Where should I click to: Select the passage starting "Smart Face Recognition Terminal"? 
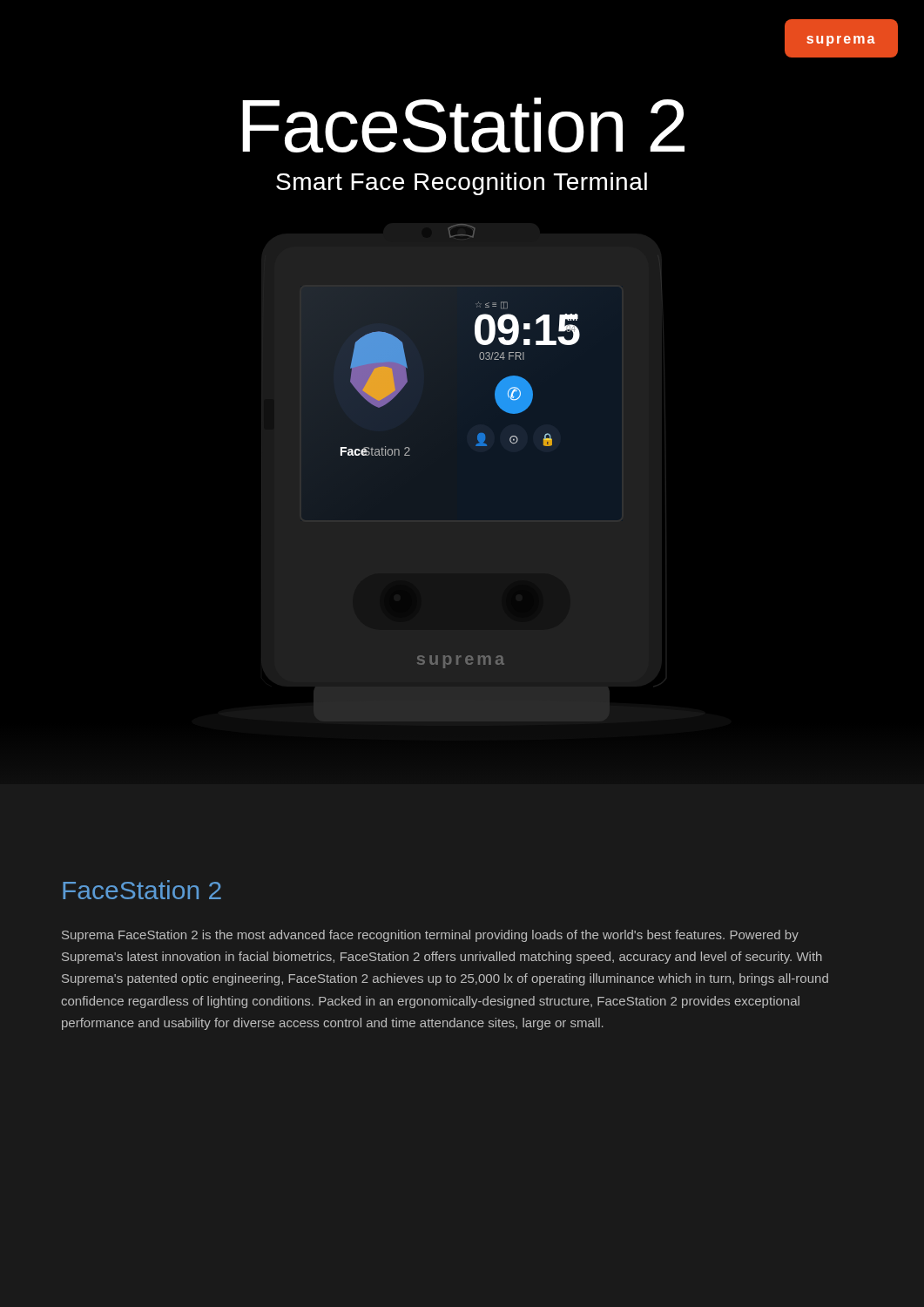click(x=462, y=182)
